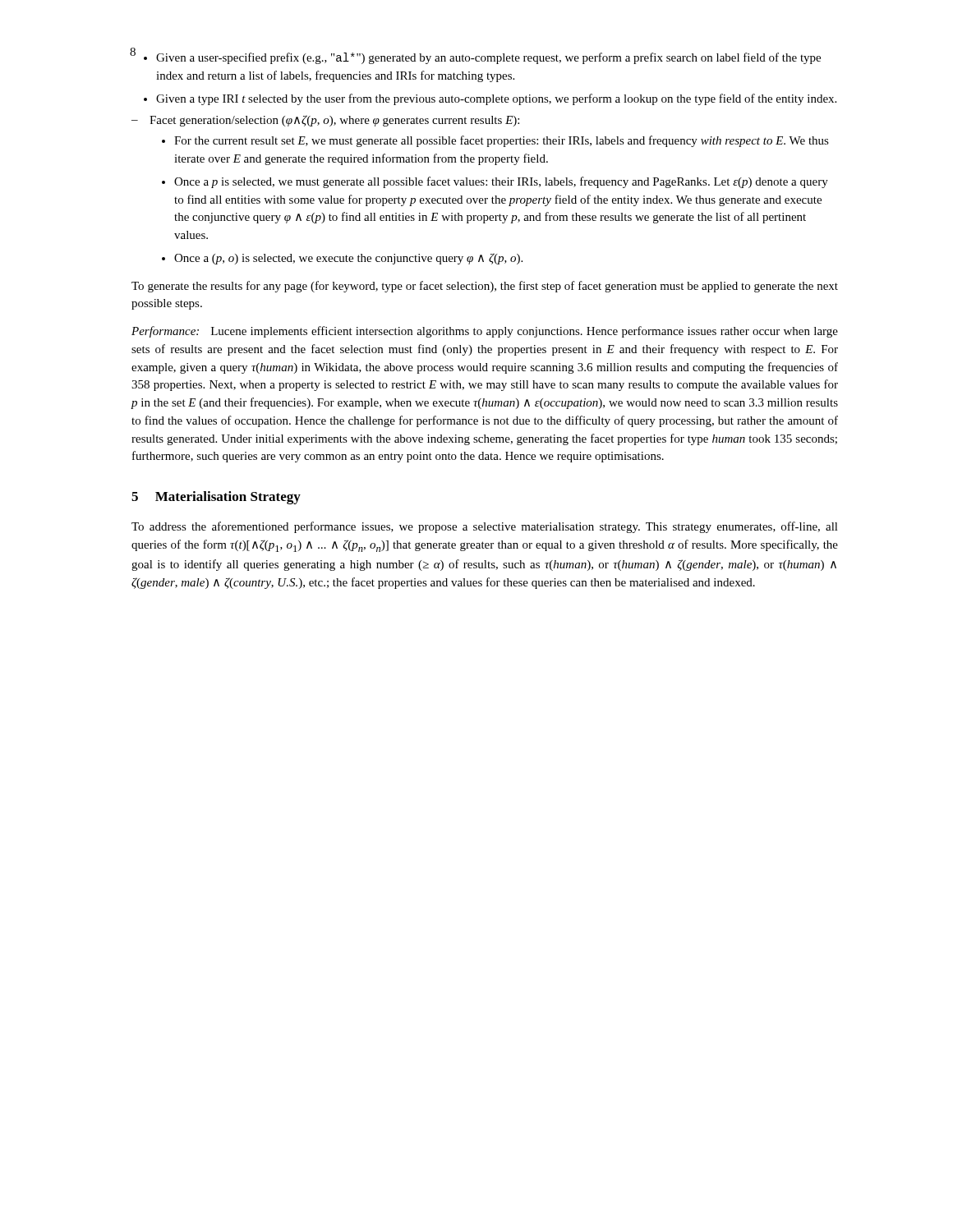Find the text block that reads "To address the"
953x1232 pixels.
pos(485,555)
